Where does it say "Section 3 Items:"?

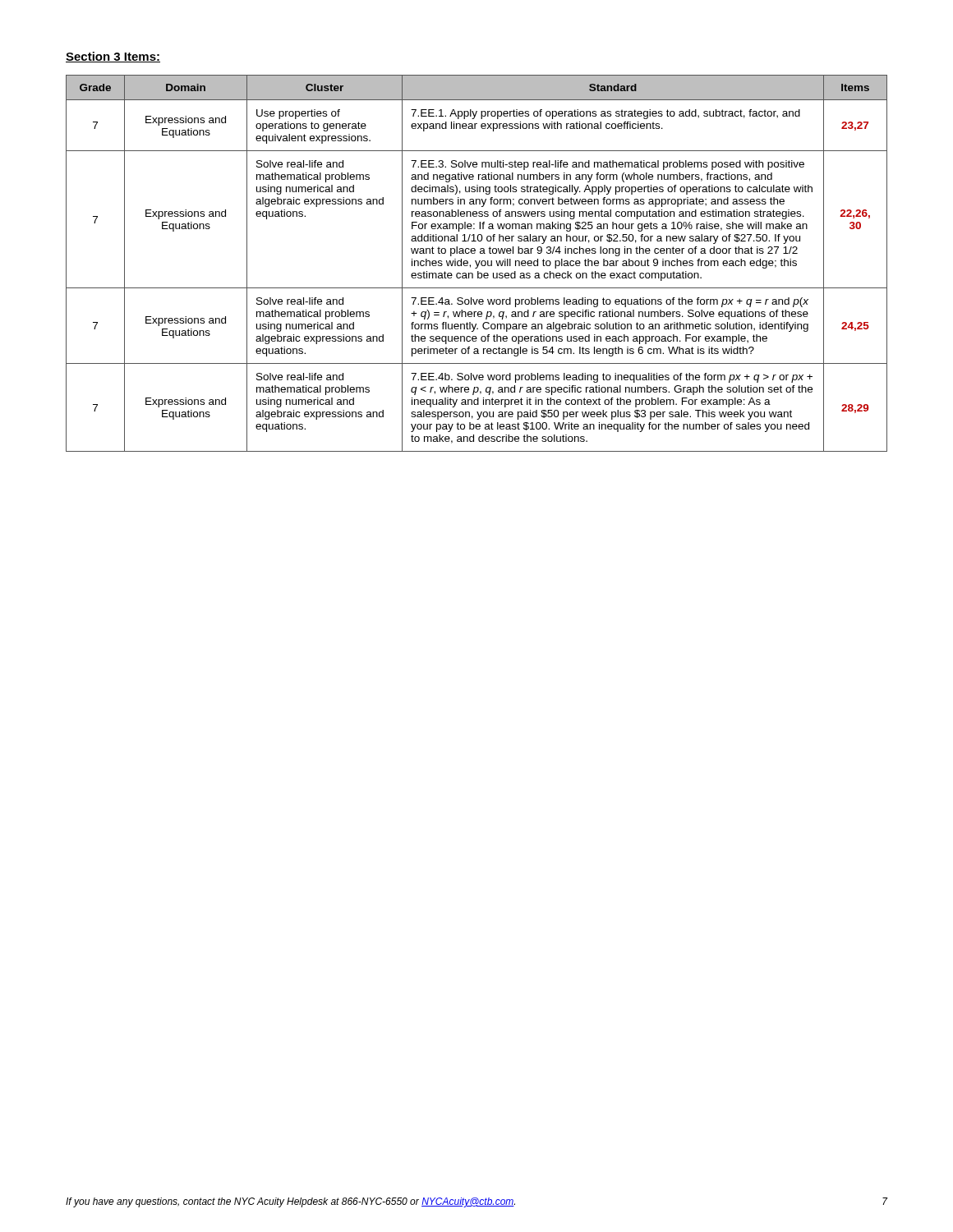tap(113, 56)
